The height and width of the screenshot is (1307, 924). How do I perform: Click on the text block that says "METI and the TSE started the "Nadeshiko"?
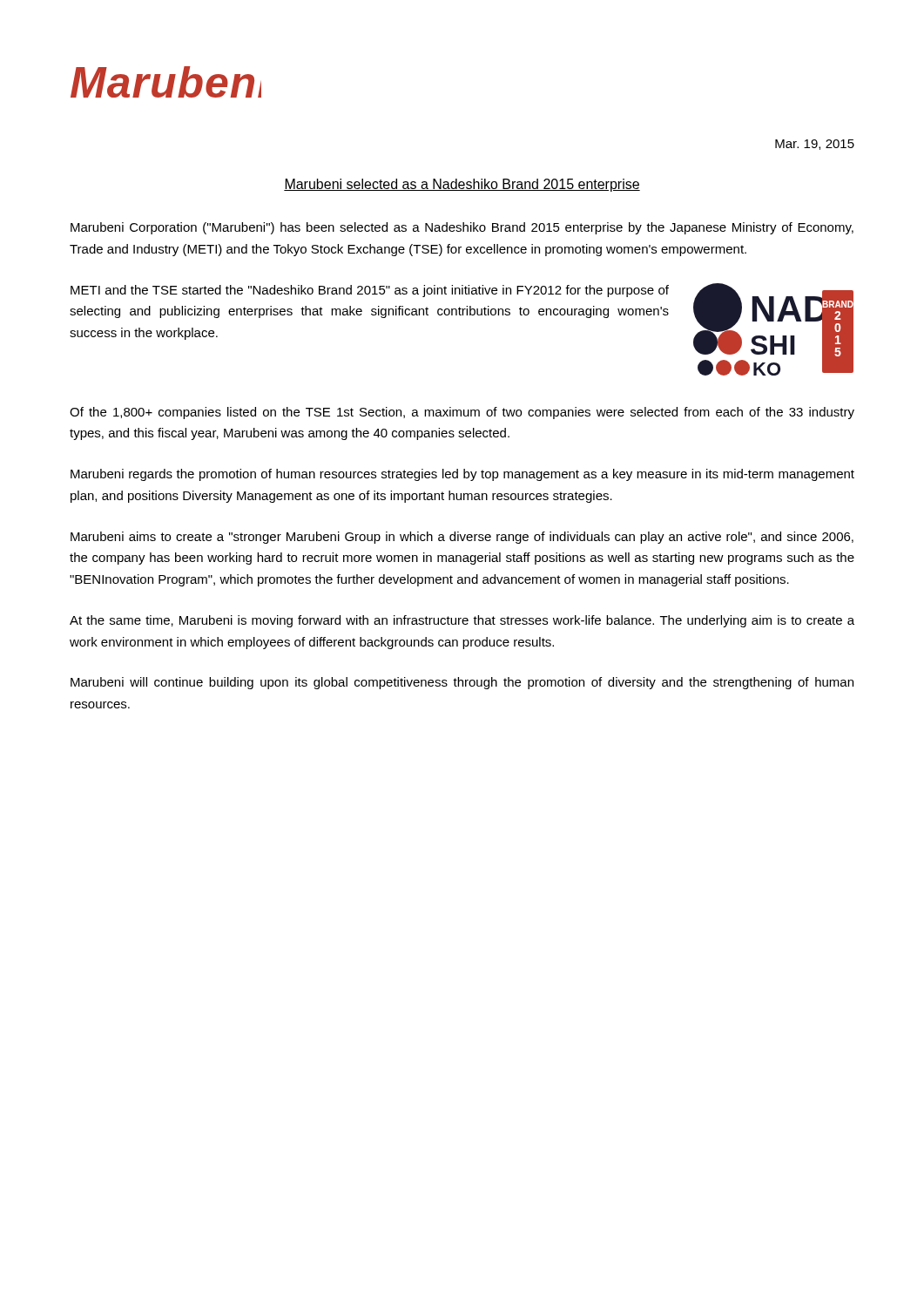[x=369, y=311]
